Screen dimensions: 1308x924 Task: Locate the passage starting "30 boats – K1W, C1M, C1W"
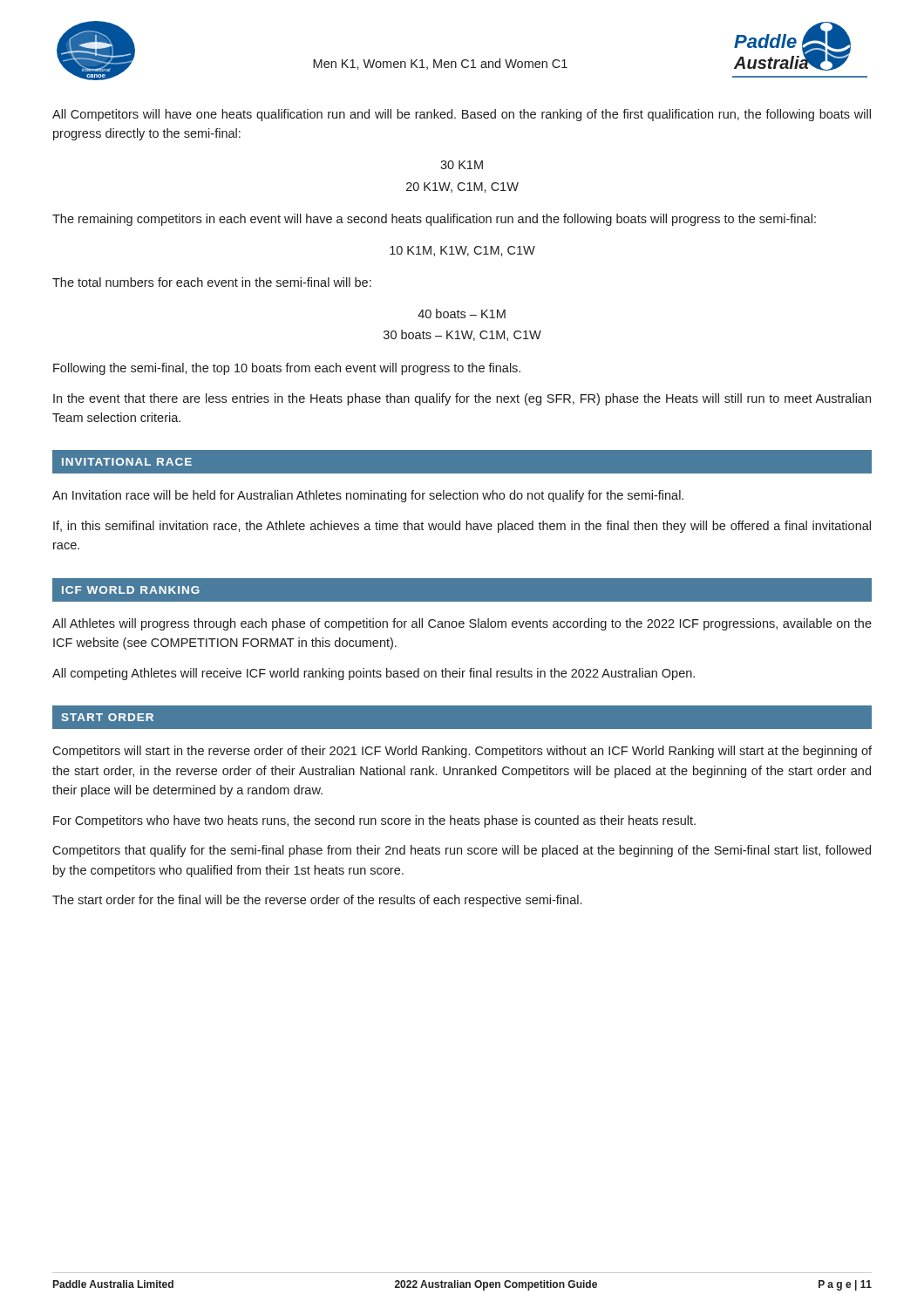[462, 335]
